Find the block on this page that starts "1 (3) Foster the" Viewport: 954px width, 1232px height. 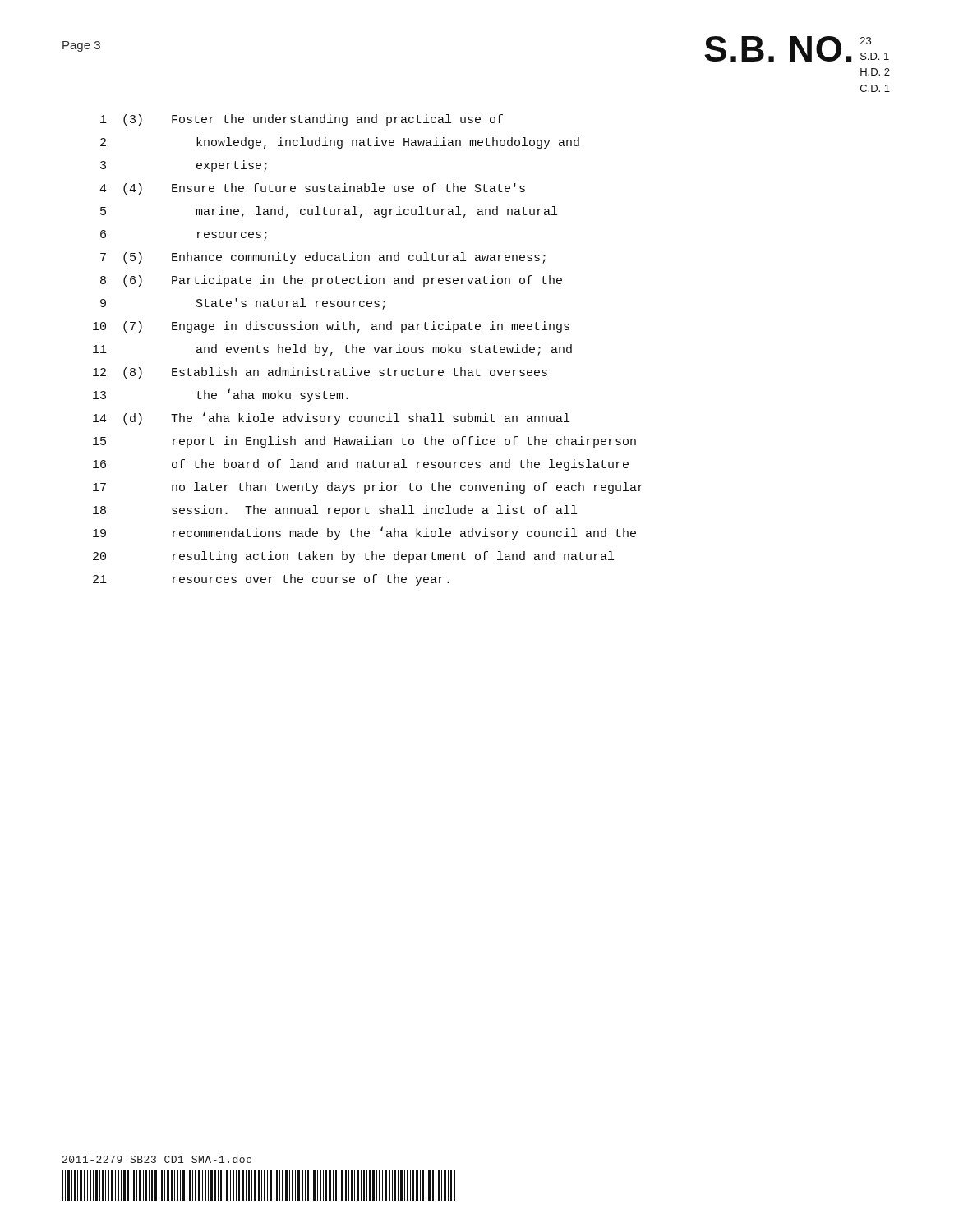point(477,120)
